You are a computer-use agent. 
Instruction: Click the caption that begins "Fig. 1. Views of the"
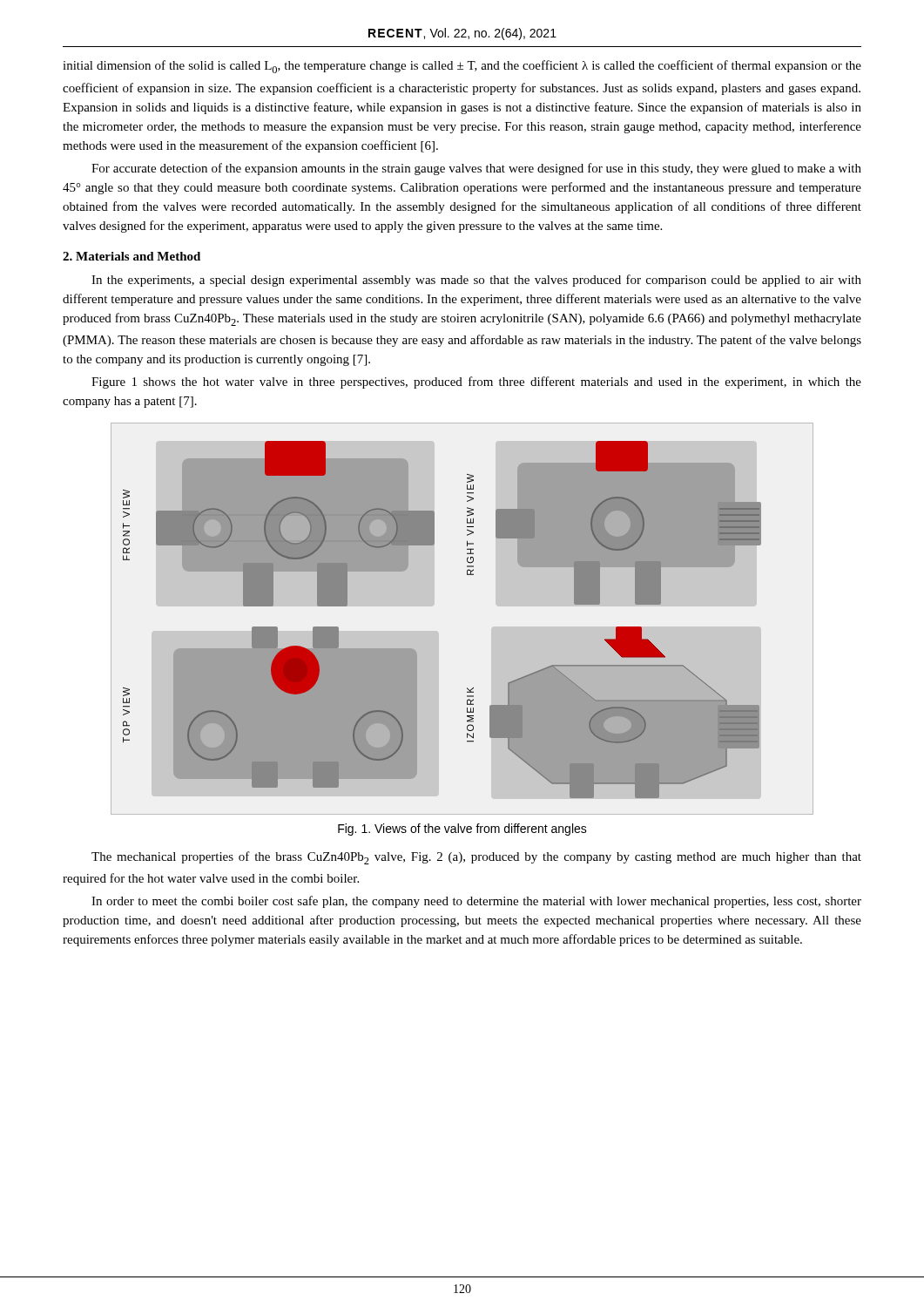(462, 829)
